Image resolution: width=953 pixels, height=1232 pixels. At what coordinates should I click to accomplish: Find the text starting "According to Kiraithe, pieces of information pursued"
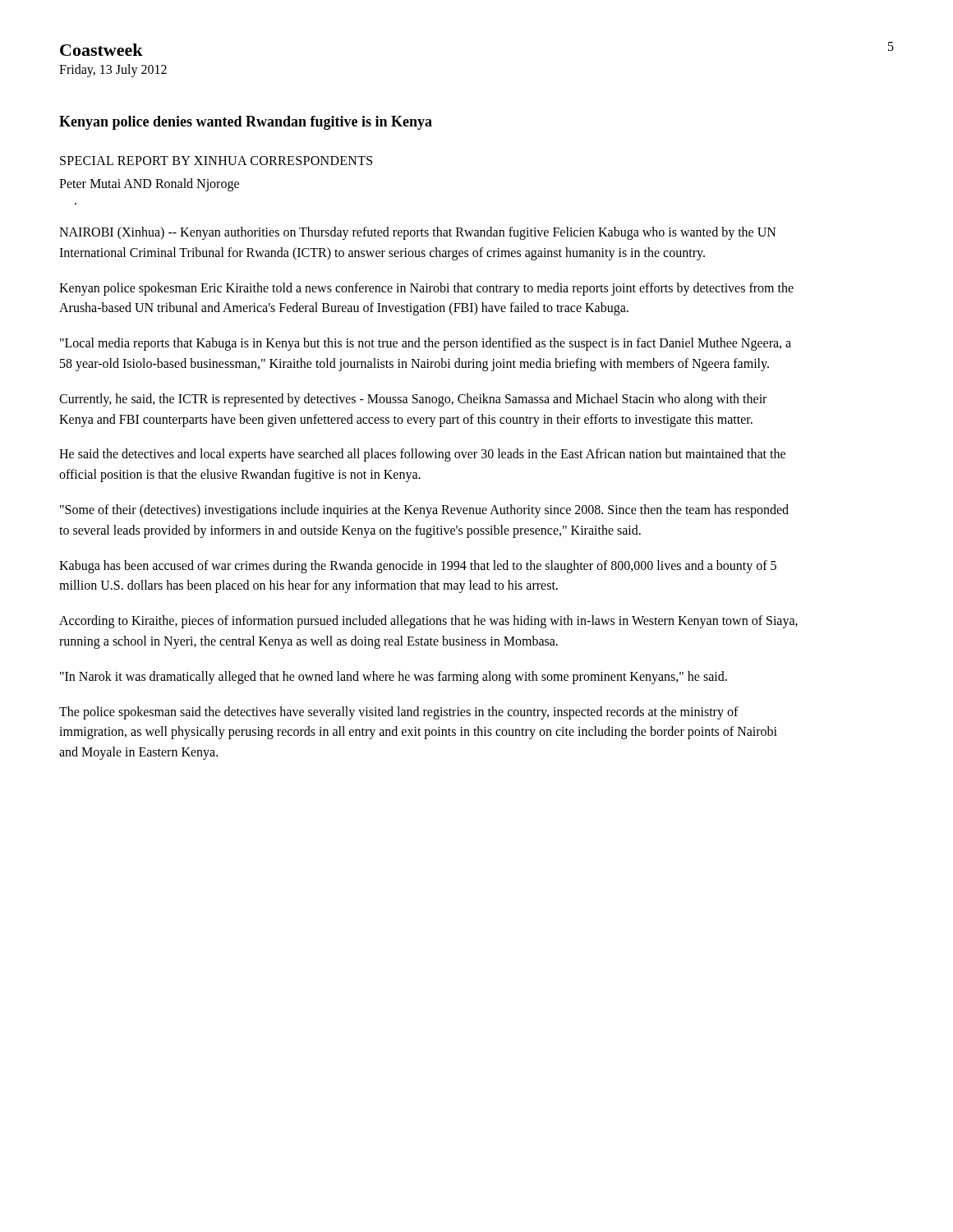click(x=429, y=632)
